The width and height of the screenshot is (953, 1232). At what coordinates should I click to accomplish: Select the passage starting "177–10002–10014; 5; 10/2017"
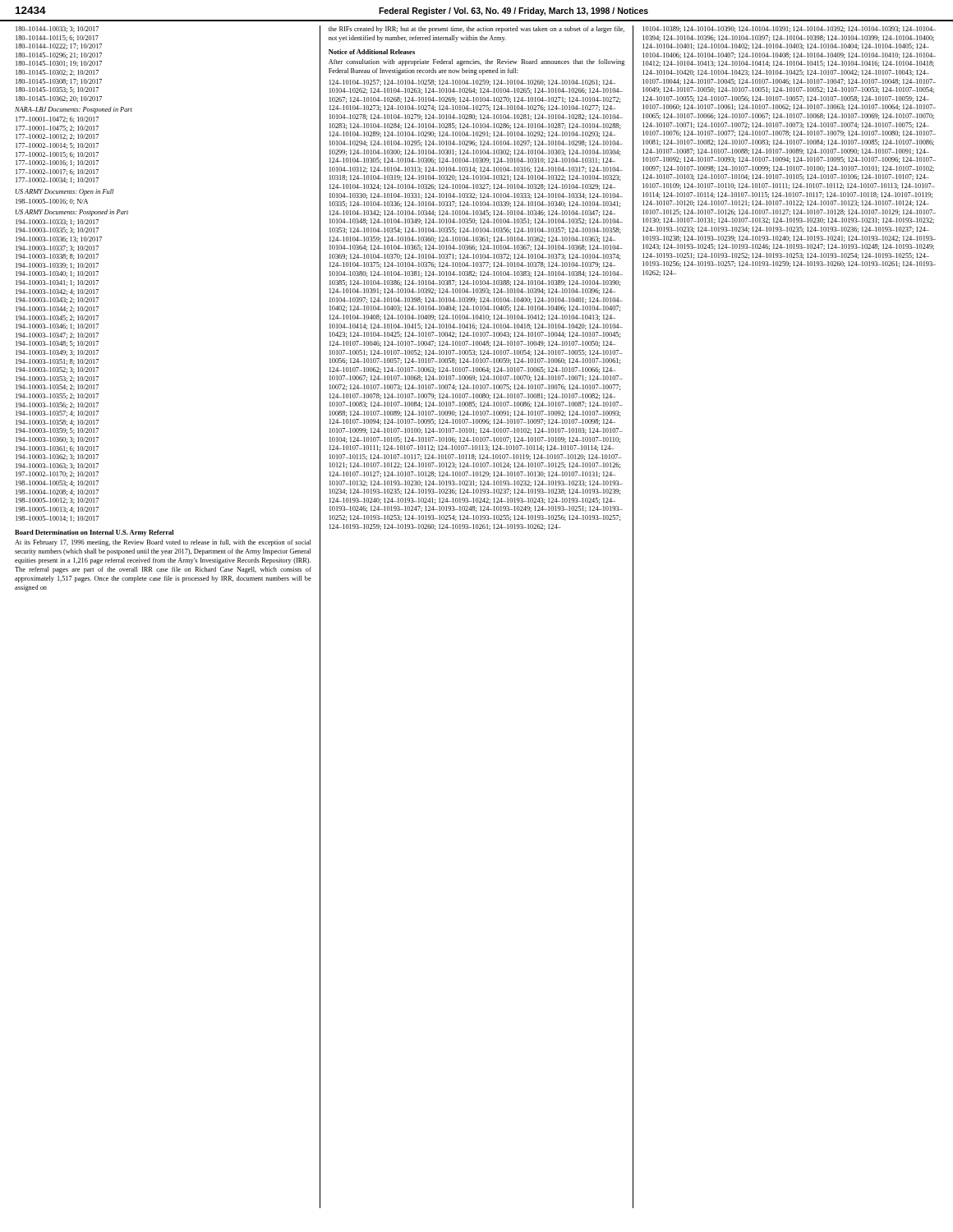point(57,146)
